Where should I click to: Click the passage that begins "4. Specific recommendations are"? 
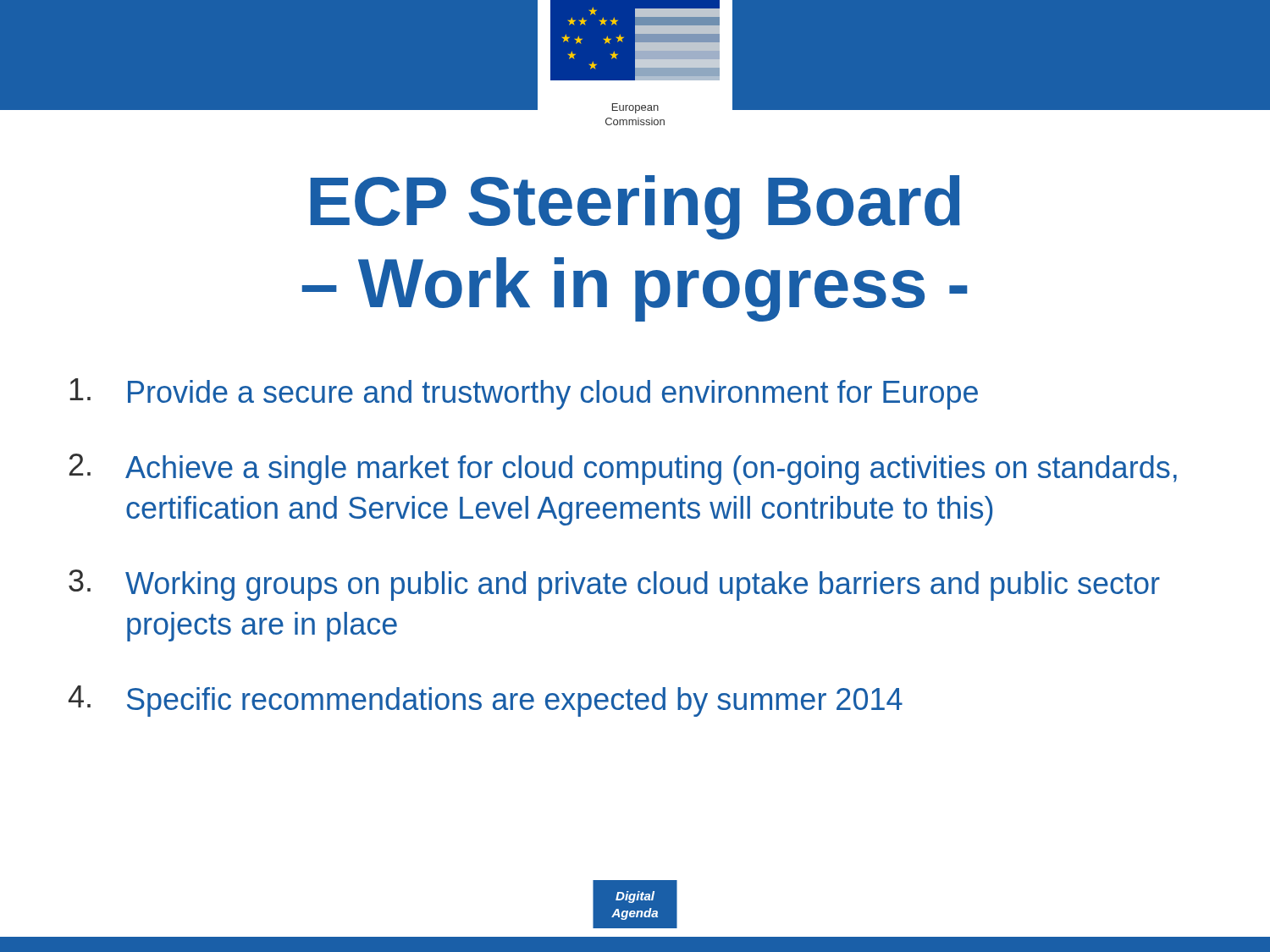click(485, 700)
